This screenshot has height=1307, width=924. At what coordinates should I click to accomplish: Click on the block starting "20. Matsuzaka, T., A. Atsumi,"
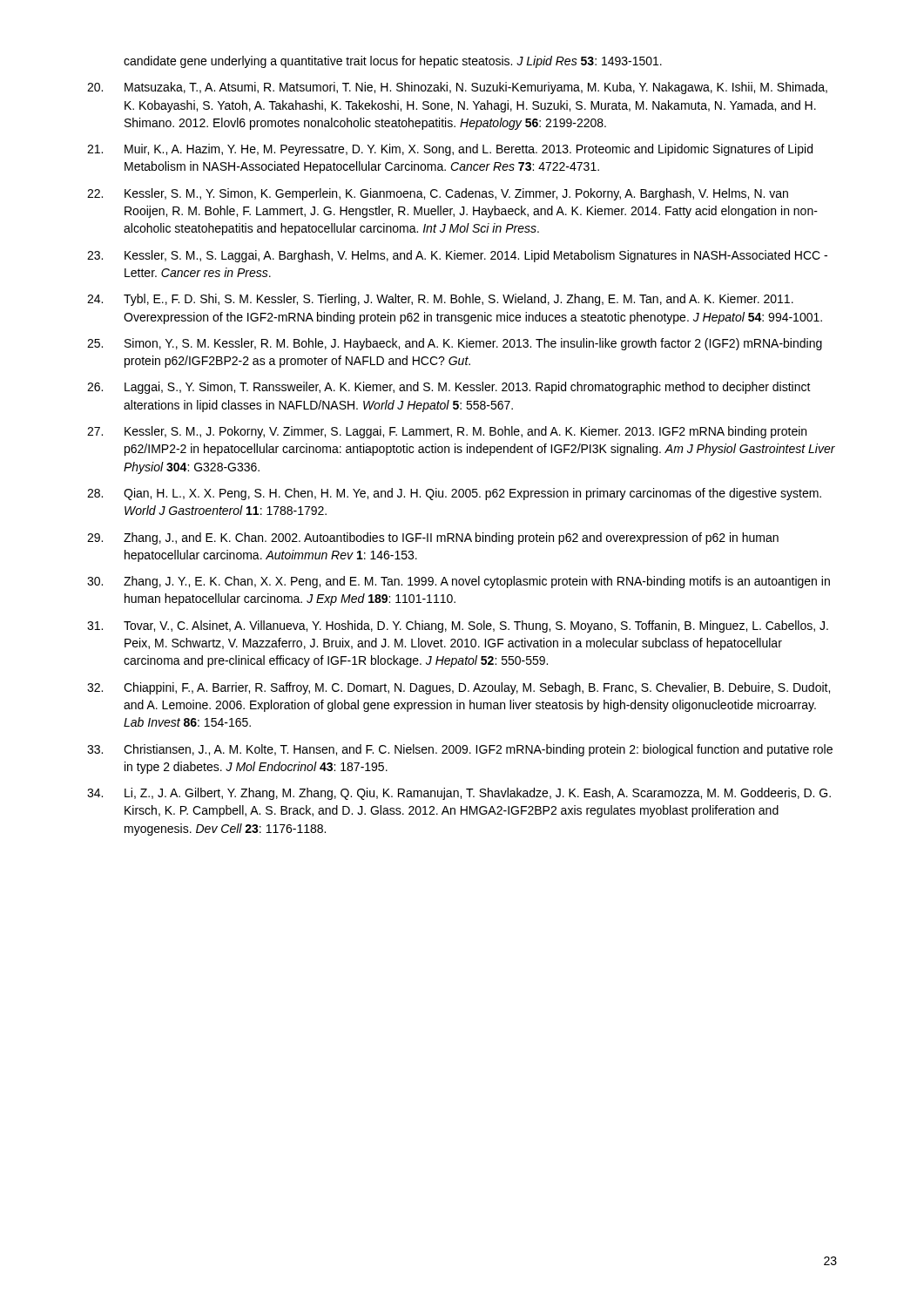pyautogui.click(x=462, y=105)
